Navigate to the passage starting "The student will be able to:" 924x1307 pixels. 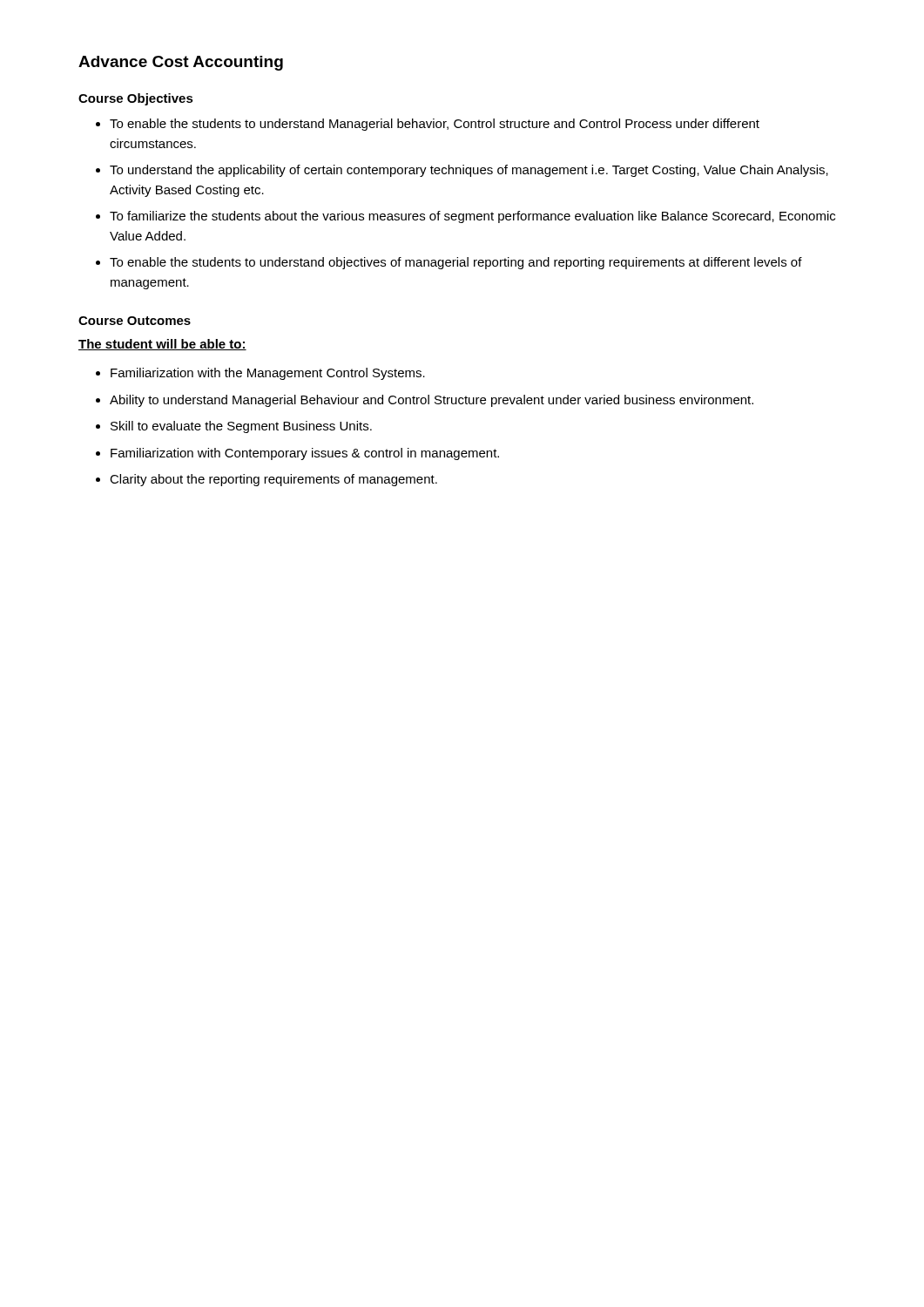click(162, 344)
